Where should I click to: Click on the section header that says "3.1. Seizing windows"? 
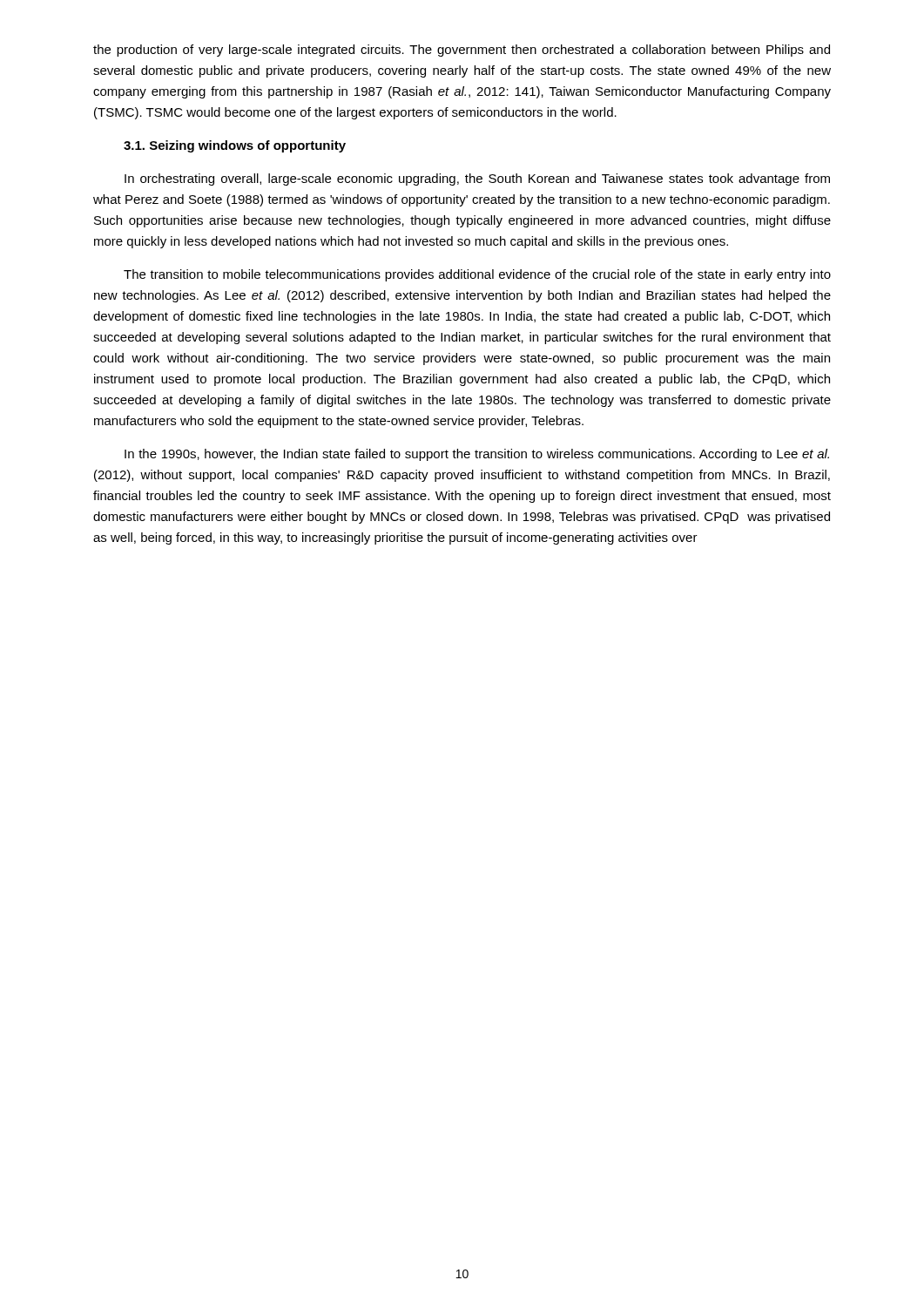point(235,146)
